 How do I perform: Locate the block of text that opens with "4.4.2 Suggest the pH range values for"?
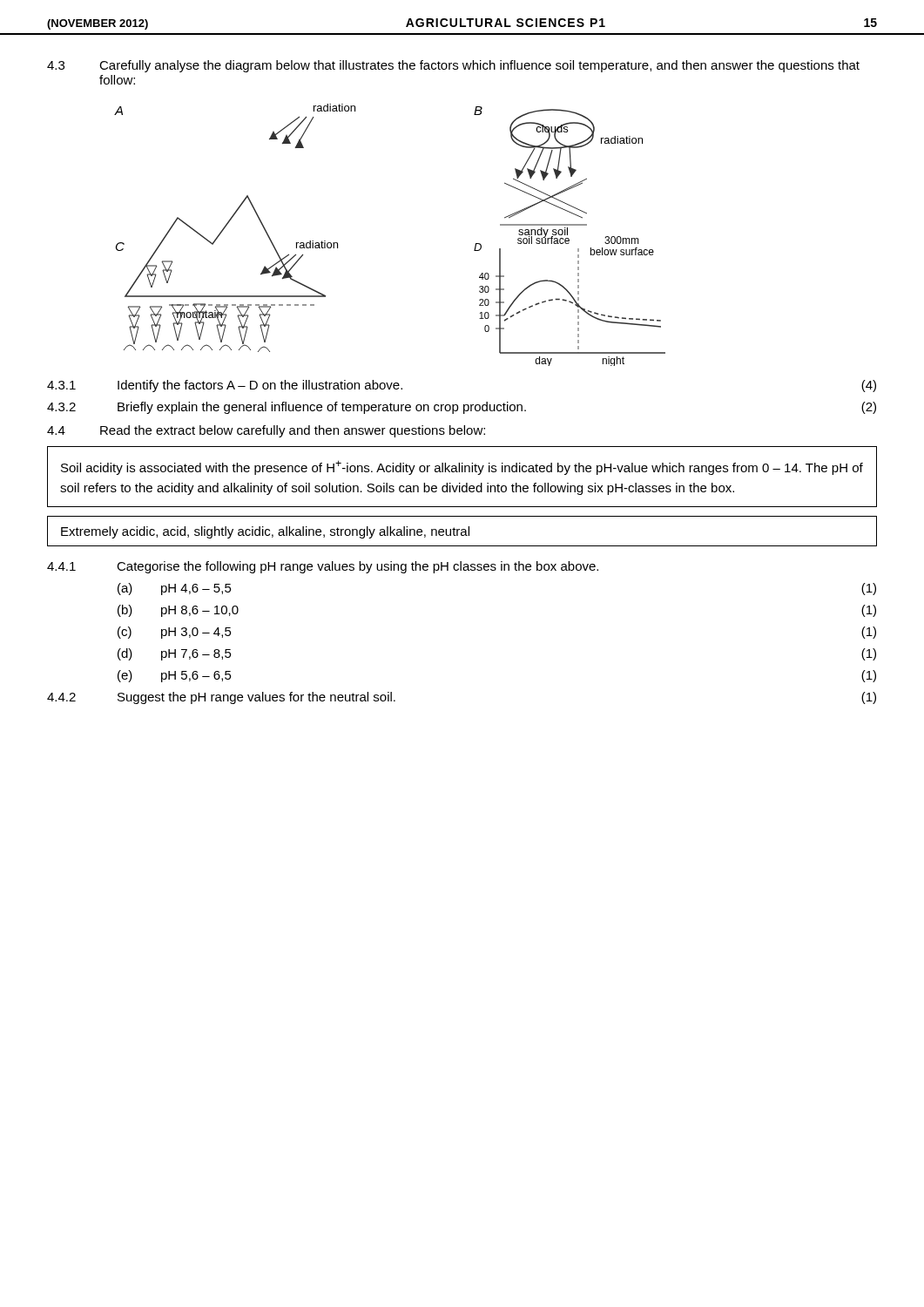coord(62,698)
